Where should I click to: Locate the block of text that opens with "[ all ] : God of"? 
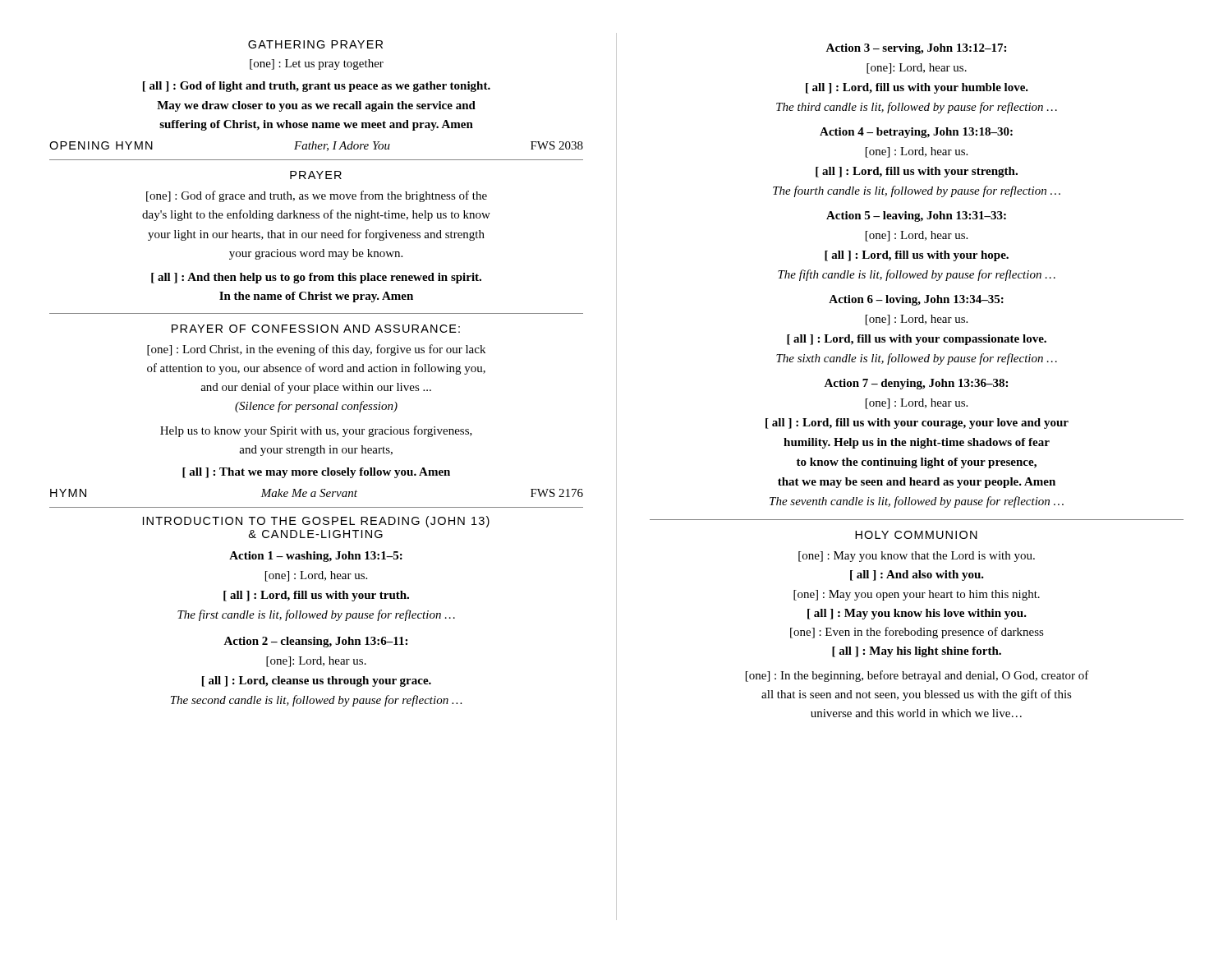pyautogui.click(x=316, y=105)
